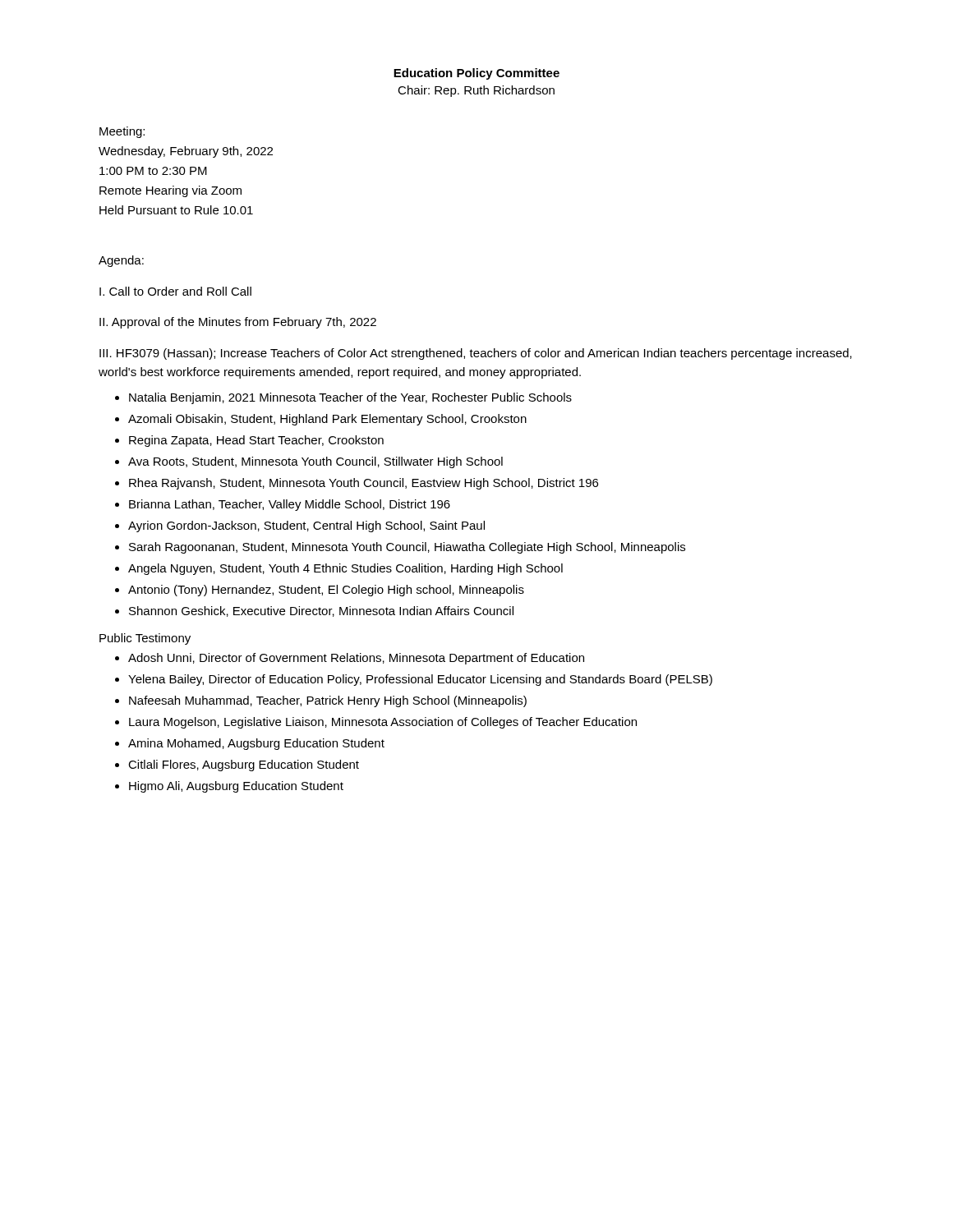Find the list item that says "Amina Mohamed, Augsburg Education Student"
Viewport: 953px width, 1232px height.
[256, 744]
